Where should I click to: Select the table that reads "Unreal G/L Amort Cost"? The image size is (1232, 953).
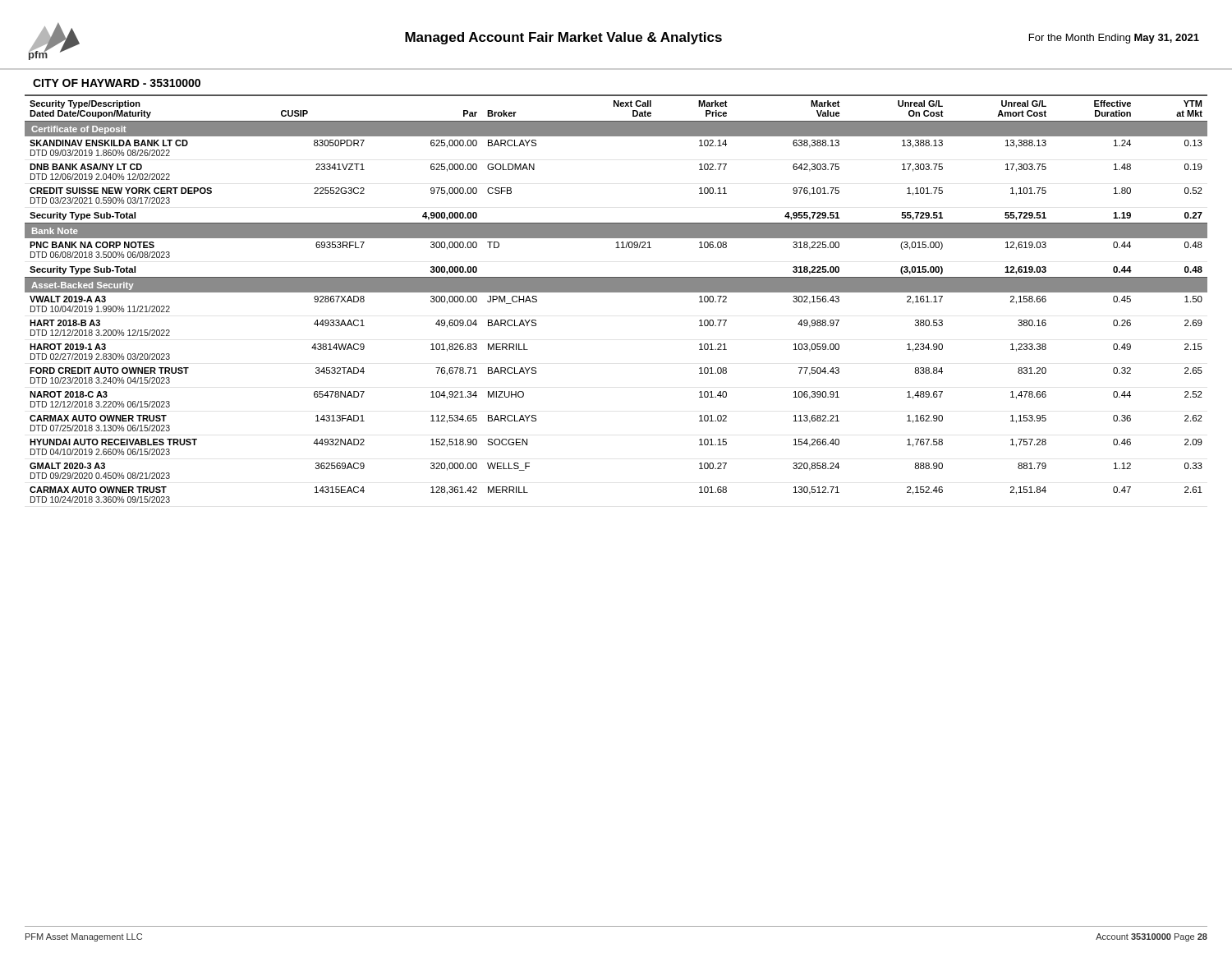(x=616, y=301)
